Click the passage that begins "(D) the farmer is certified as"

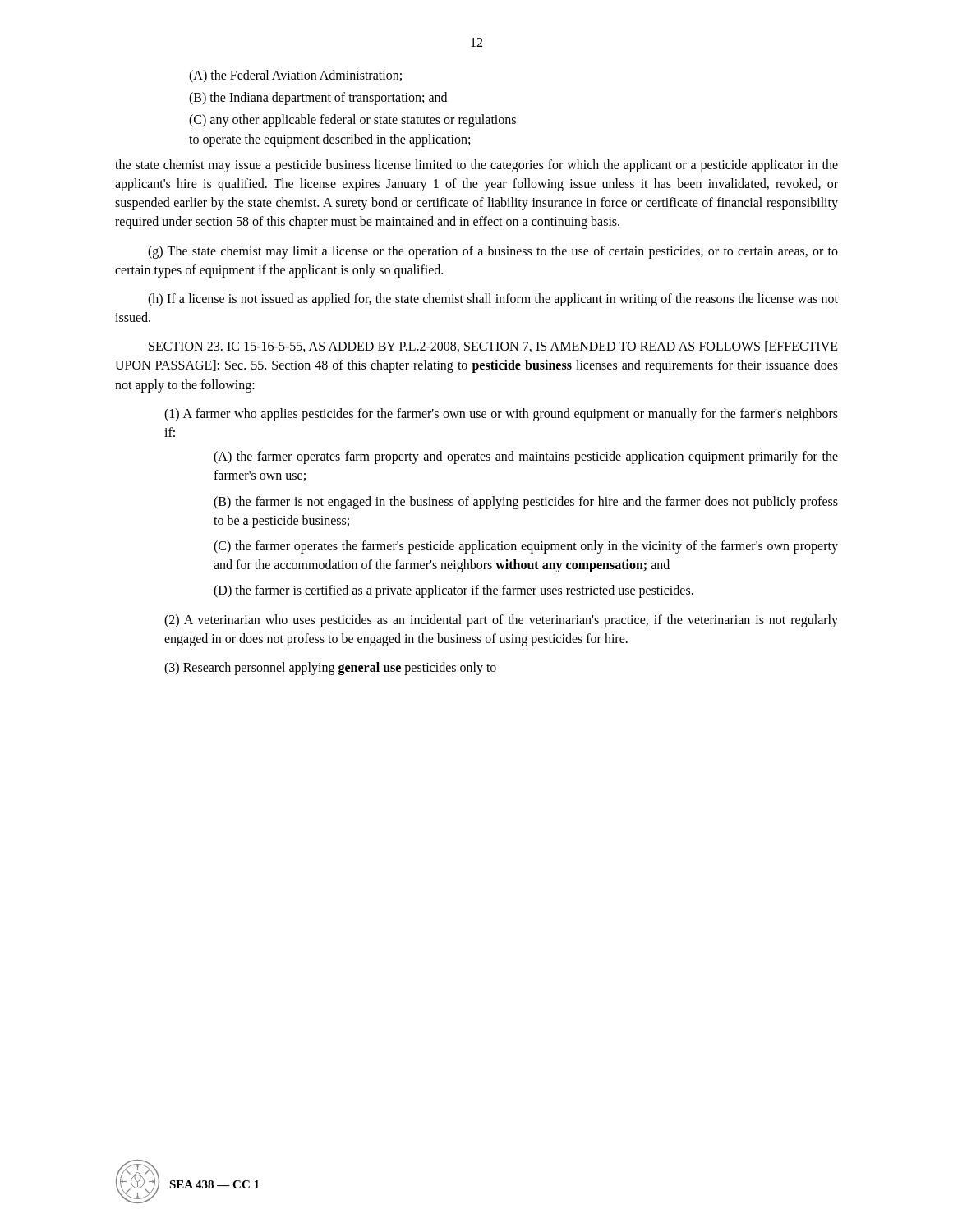(454, 590)
